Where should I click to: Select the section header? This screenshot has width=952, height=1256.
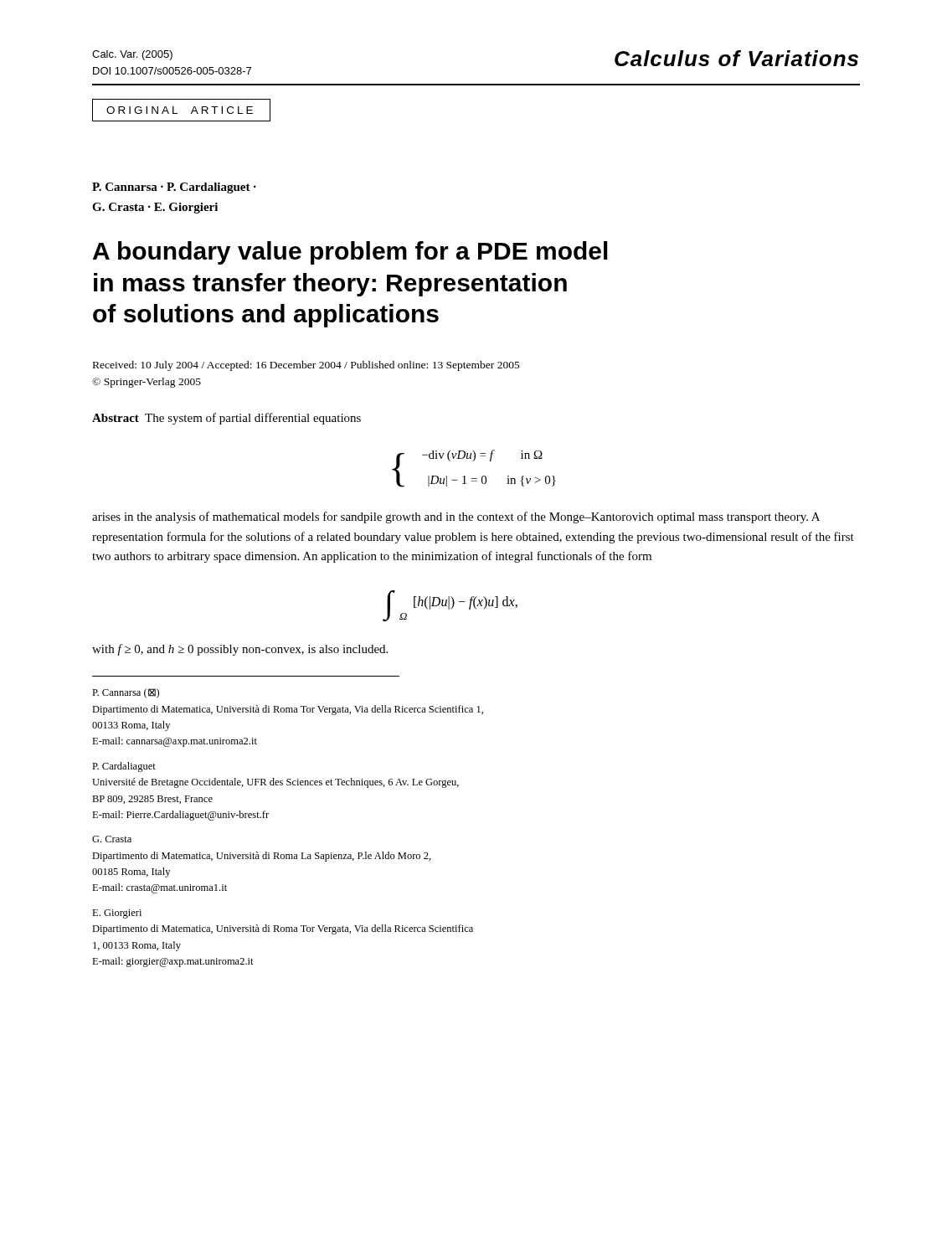click(181, 110)
